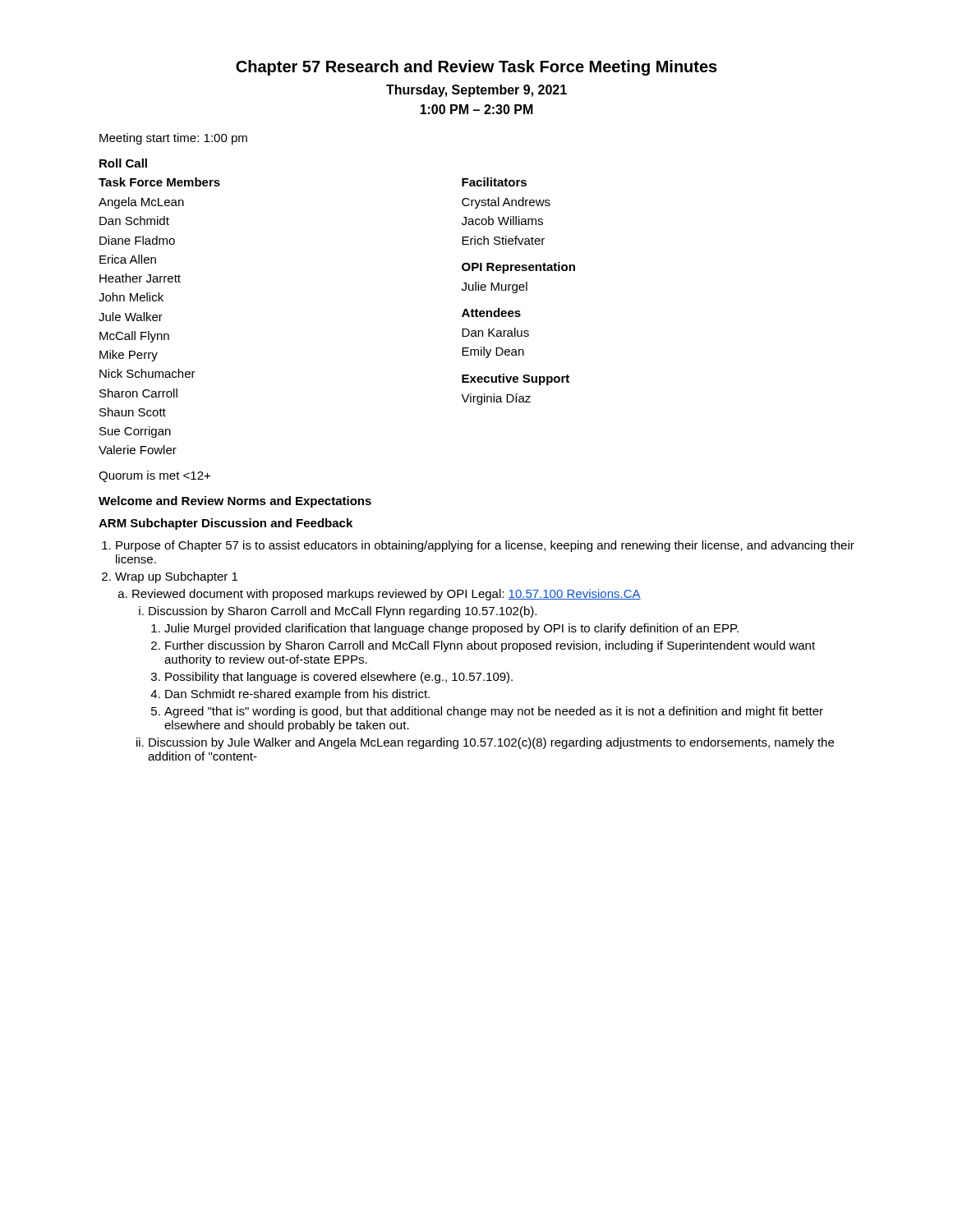
Task: Locate the text "Quorum is met <12+"
Action: point(155,475)
